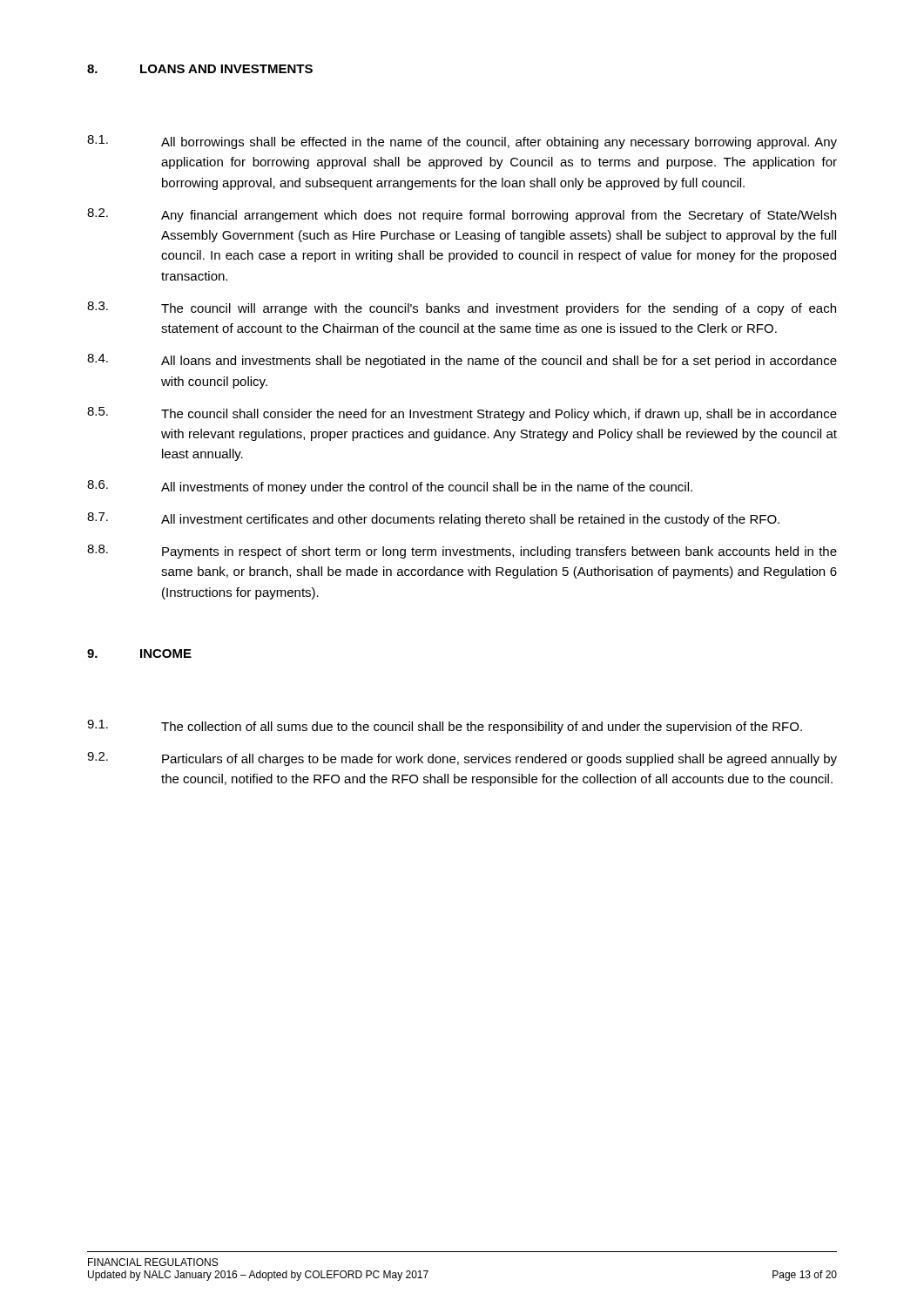The height and width of the screenshot is (1307, 924).
Task: Locate the list item that says "8.3. The council will arrange with the"
Action: [x=462, y=318]
